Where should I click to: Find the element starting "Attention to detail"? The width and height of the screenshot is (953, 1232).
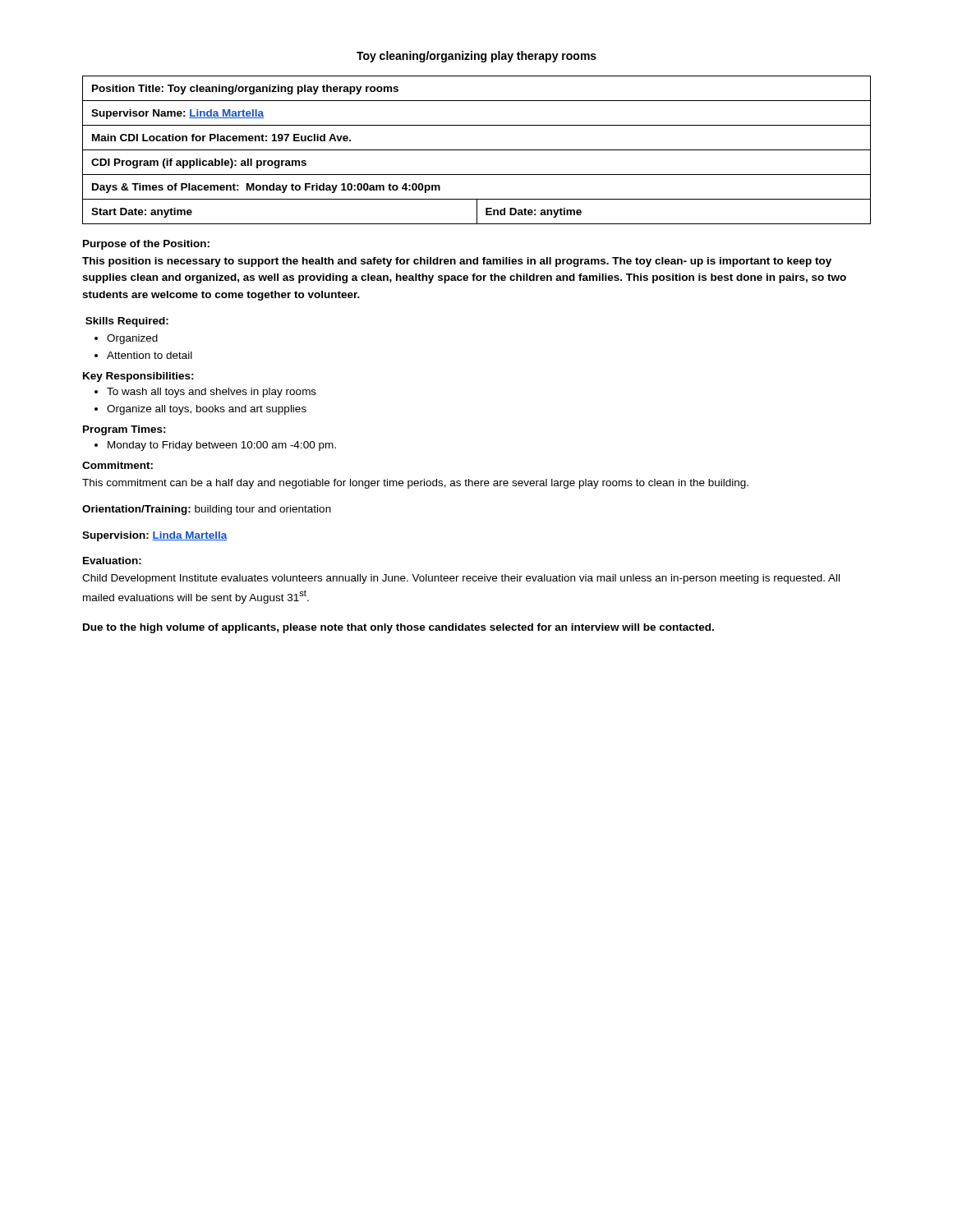pos(143,355)
